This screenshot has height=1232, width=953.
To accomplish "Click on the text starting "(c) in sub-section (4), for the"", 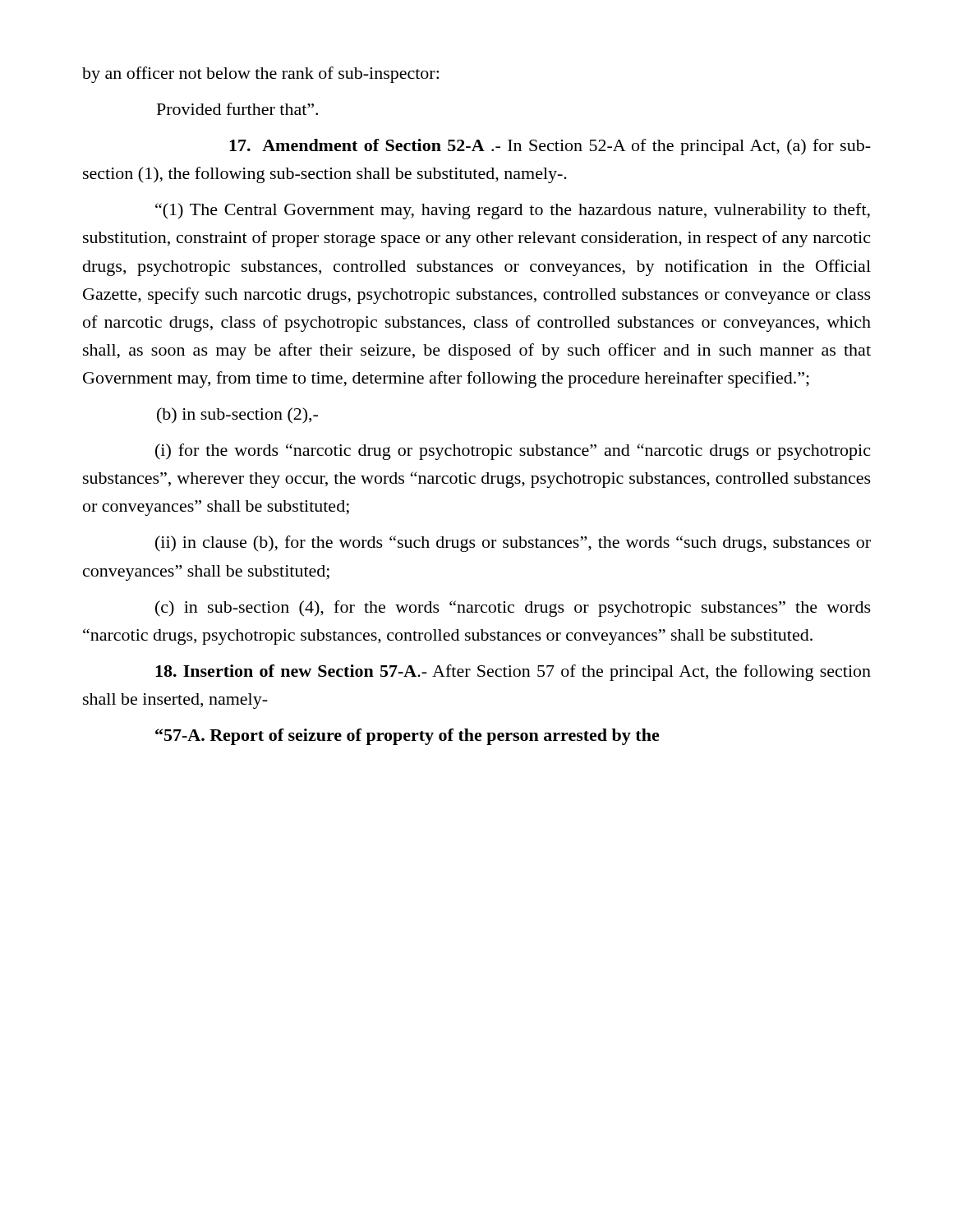I will [476, 620].
